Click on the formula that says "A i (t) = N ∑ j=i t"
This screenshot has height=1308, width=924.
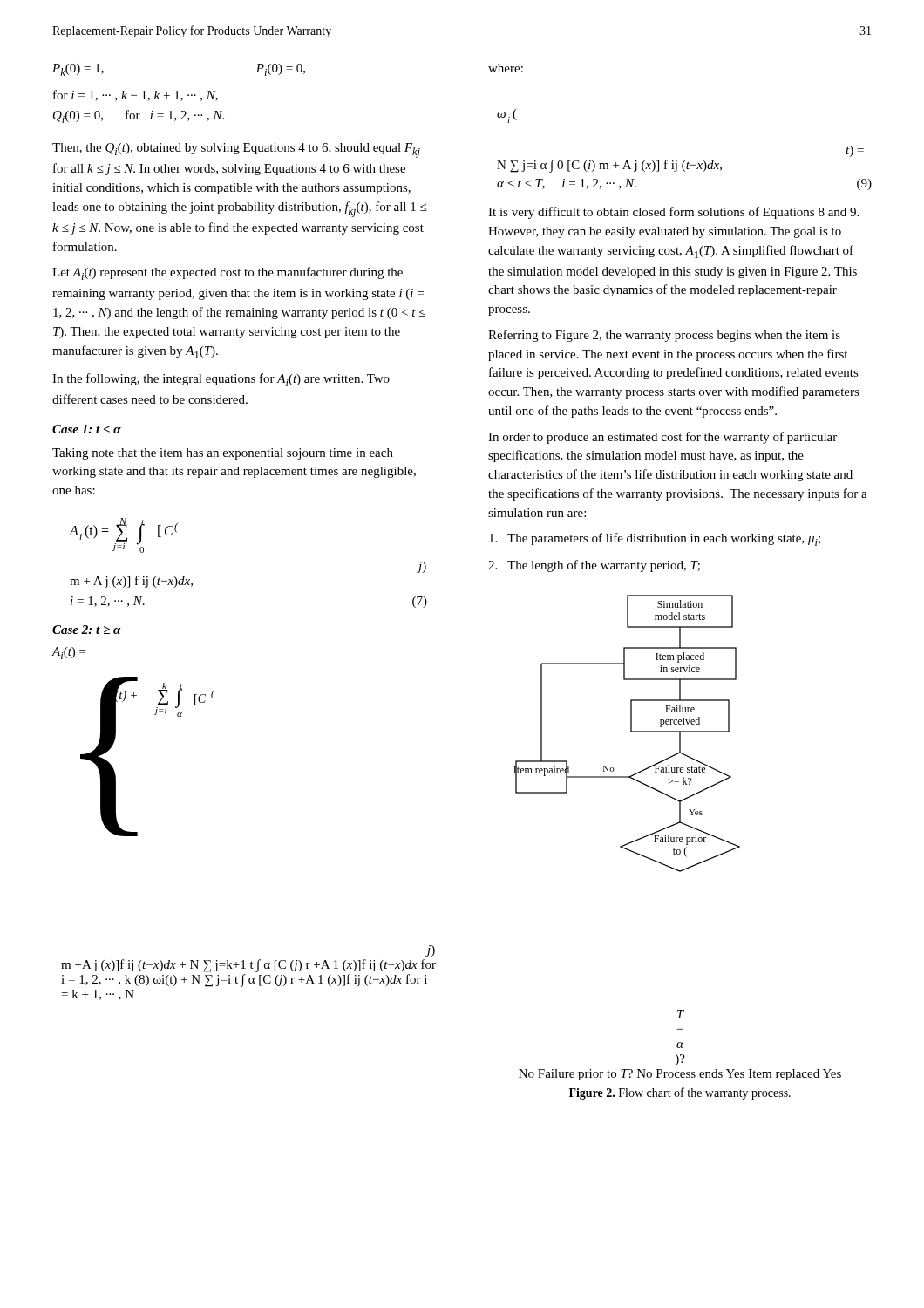pos(124,535)
